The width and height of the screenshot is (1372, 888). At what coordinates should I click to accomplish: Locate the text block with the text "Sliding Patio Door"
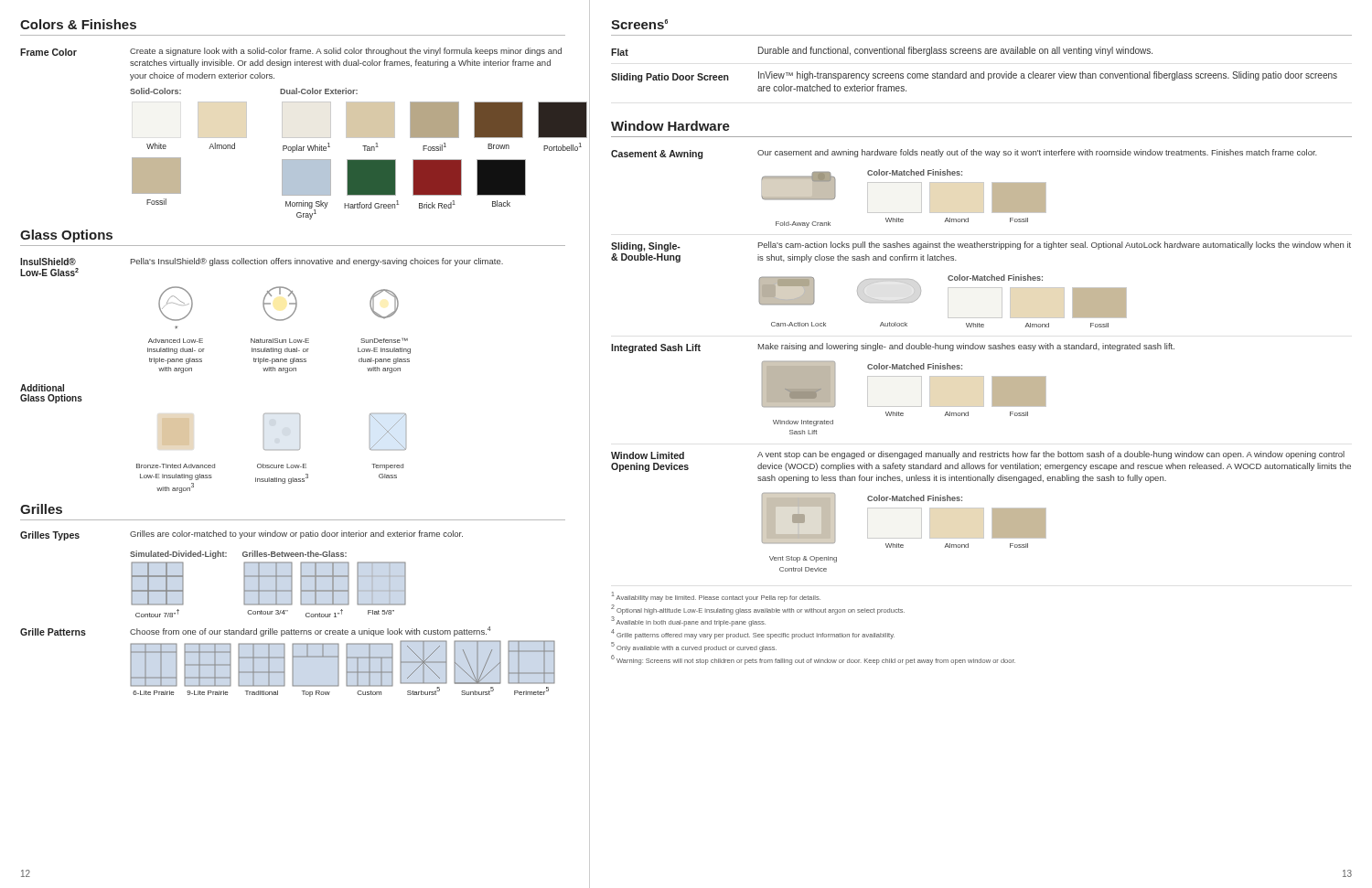tap(670, 77)
